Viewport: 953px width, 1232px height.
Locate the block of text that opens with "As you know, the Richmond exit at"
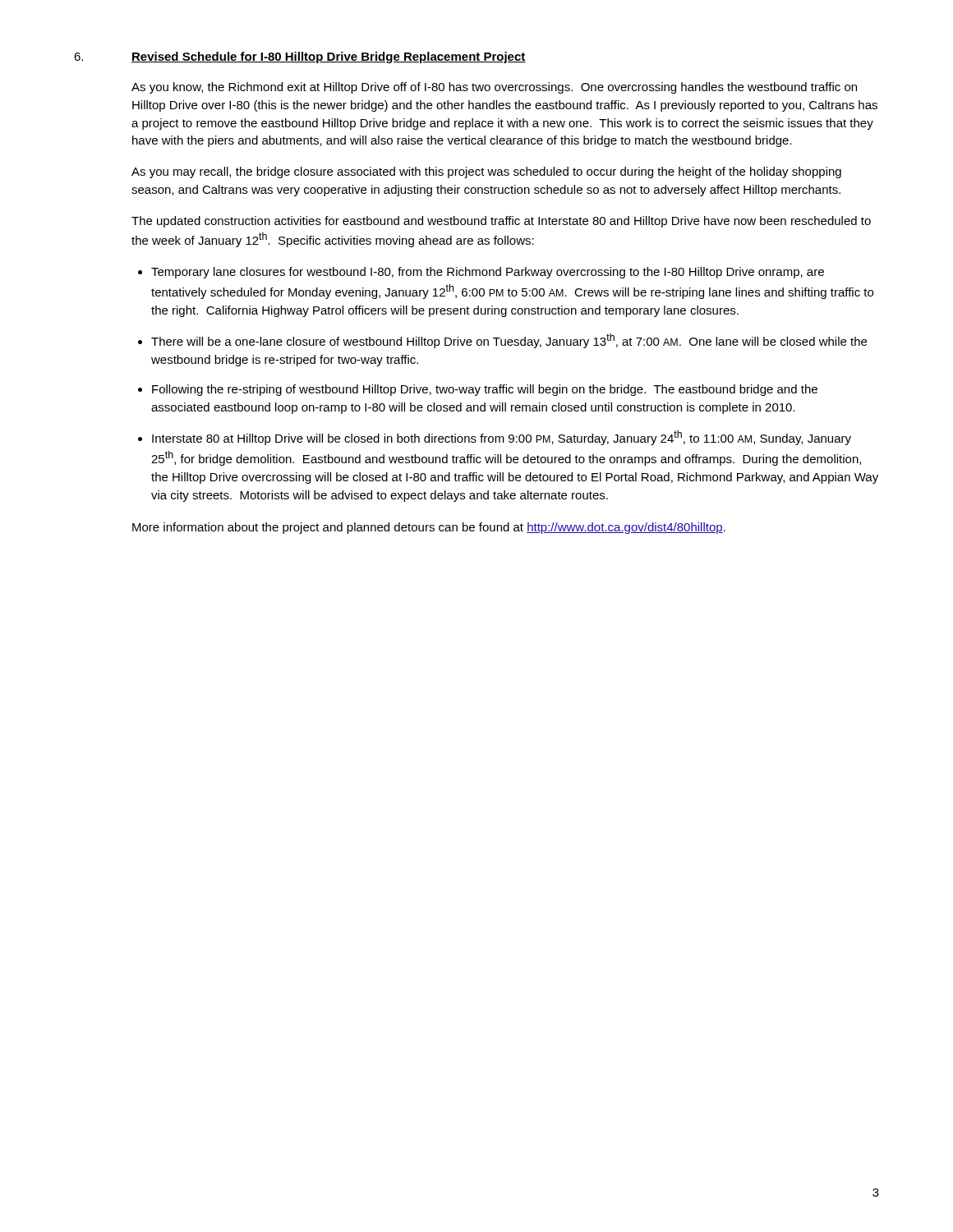pyautogui.click(x=505, y=113)
